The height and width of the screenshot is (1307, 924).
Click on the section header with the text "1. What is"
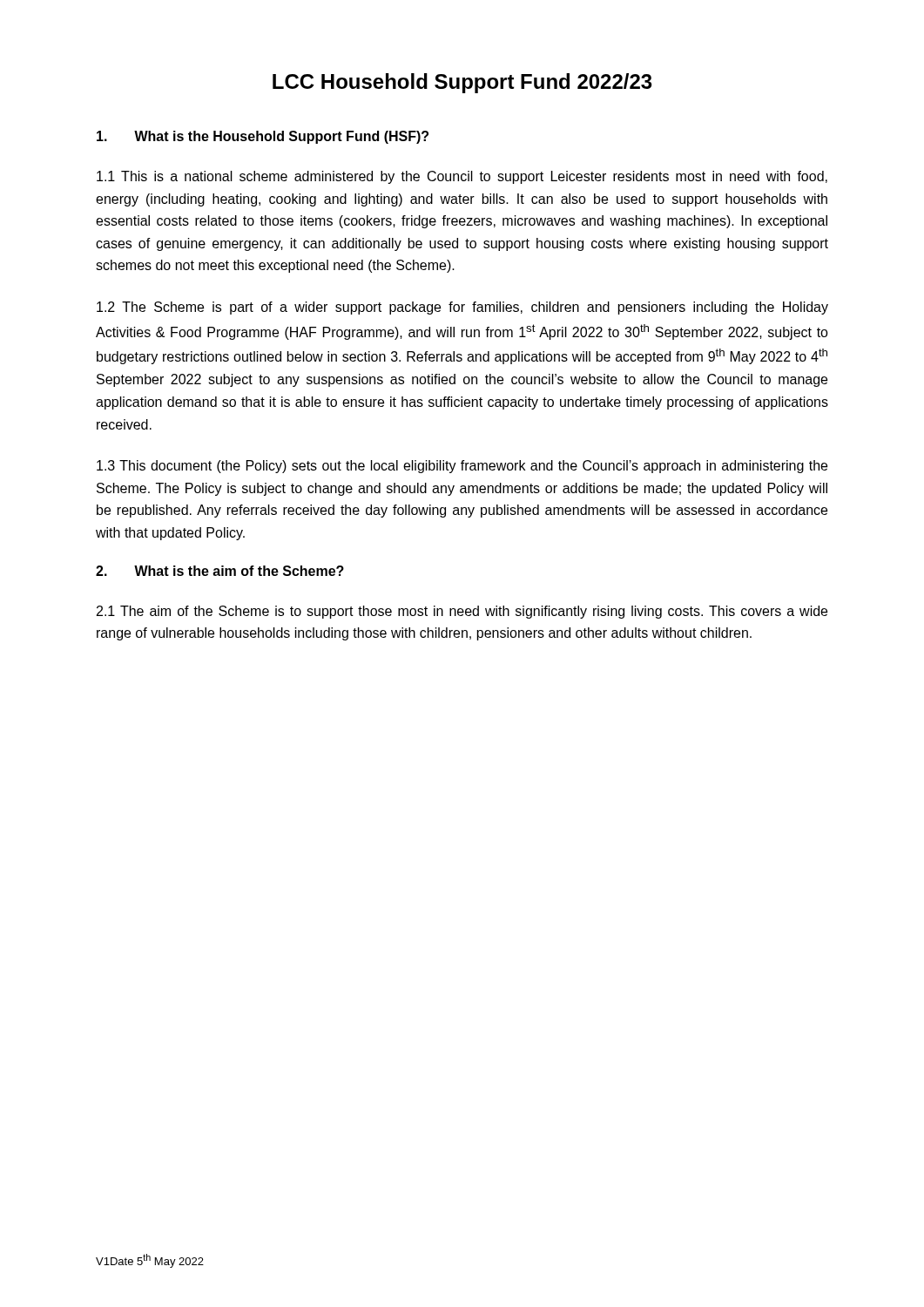[263, 137]
